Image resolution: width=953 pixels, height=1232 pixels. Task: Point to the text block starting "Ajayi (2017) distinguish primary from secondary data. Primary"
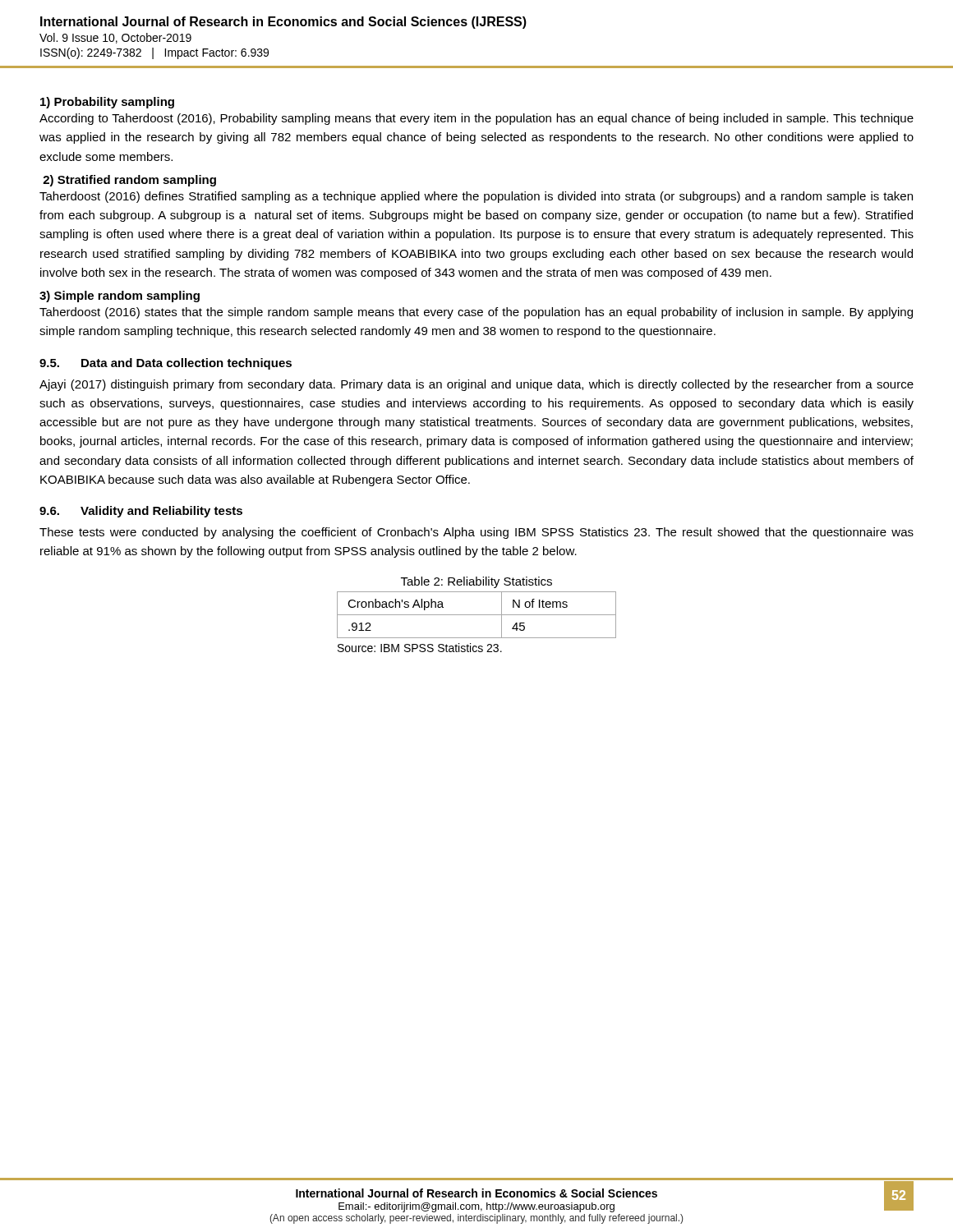(476, 431)
